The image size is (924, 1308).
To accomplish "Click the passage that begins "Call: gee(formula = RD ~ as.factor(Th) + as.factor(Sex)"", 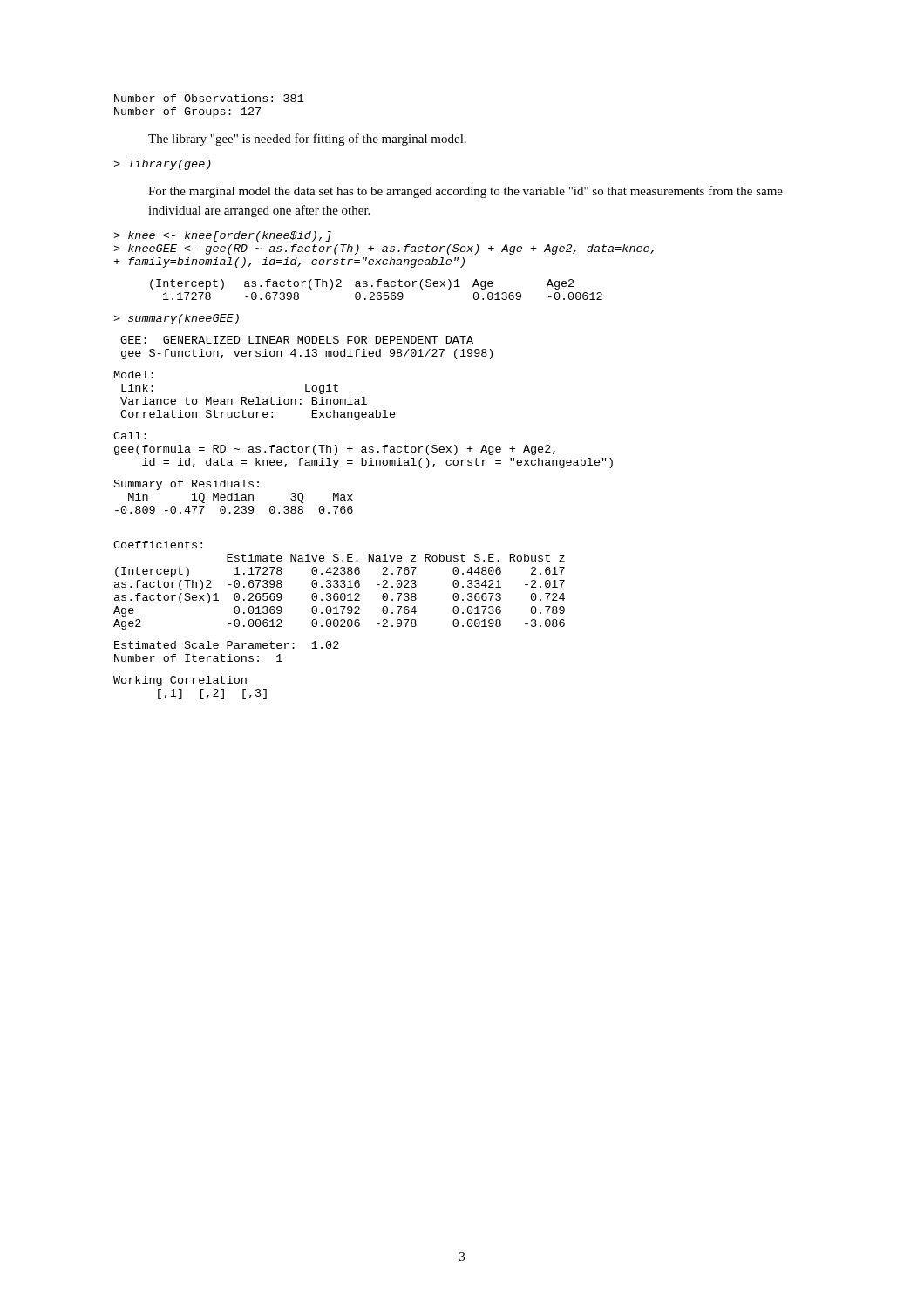I will point(462,449).
